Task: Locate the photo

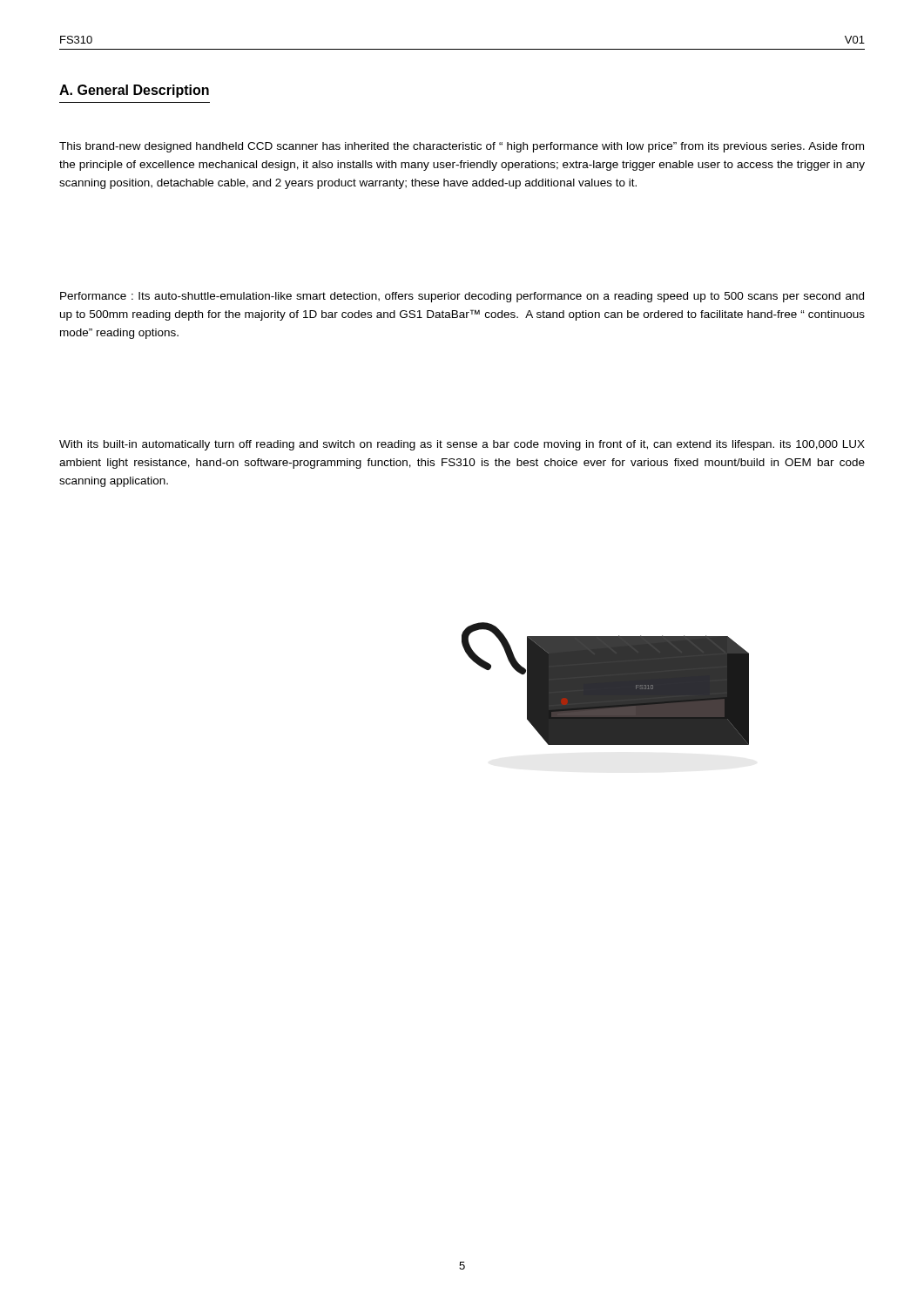Action: pos(618,680)
